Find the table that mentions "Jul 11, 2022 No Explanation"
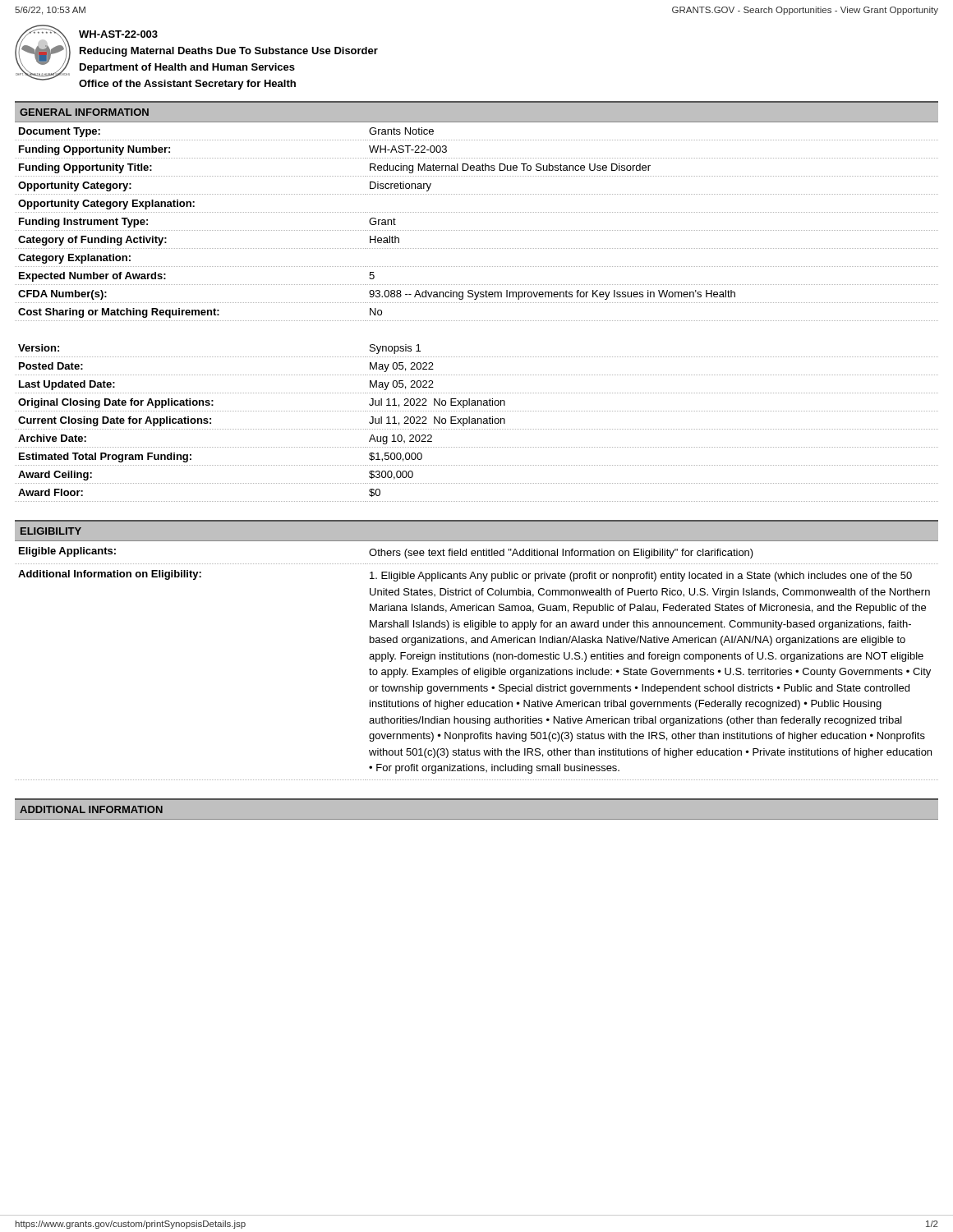Image resolution: width=953 pixels, height=1232 pixels. (476, 420)
